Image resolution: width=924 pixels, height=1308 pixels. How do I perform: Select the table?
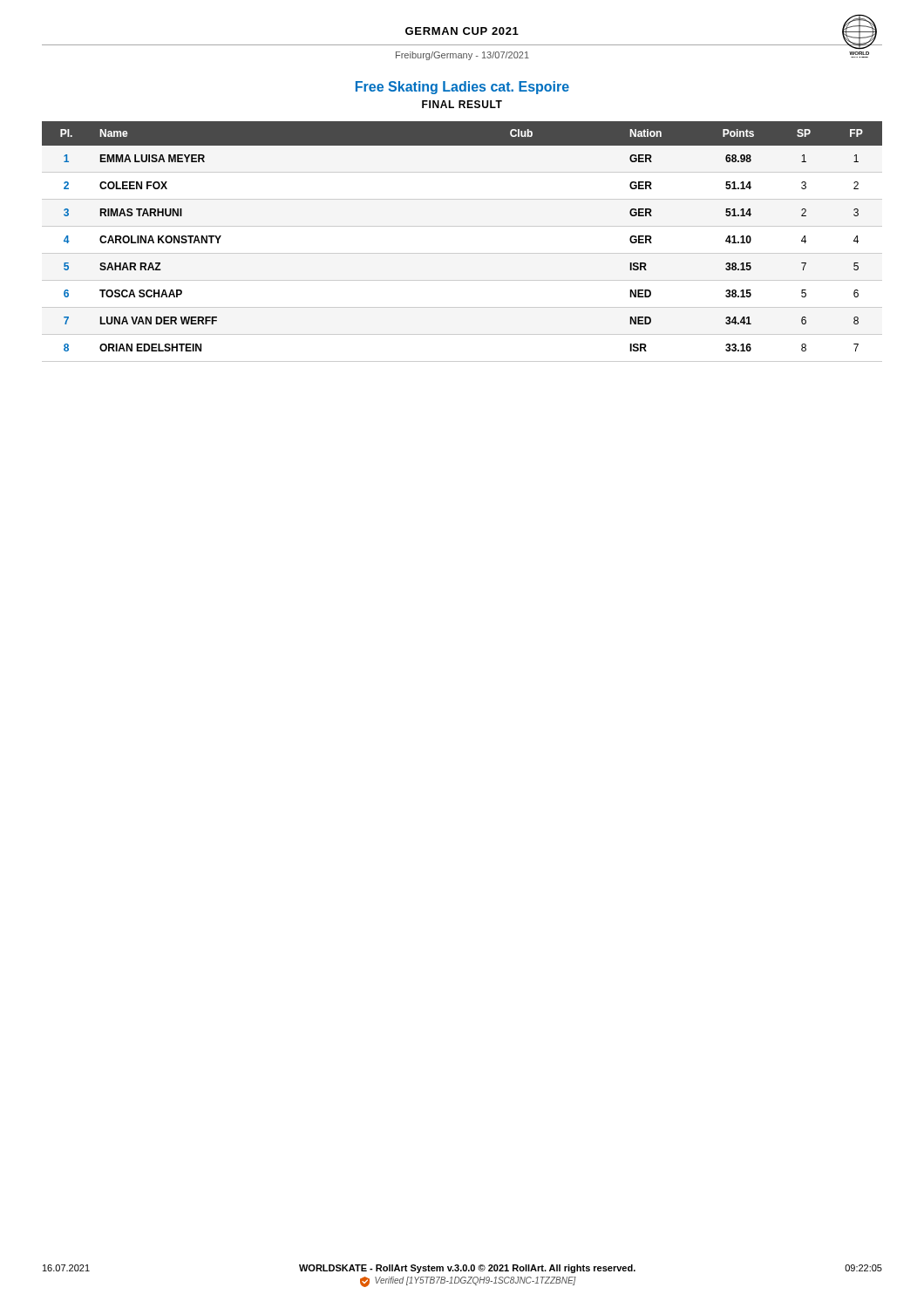[462, 242]
